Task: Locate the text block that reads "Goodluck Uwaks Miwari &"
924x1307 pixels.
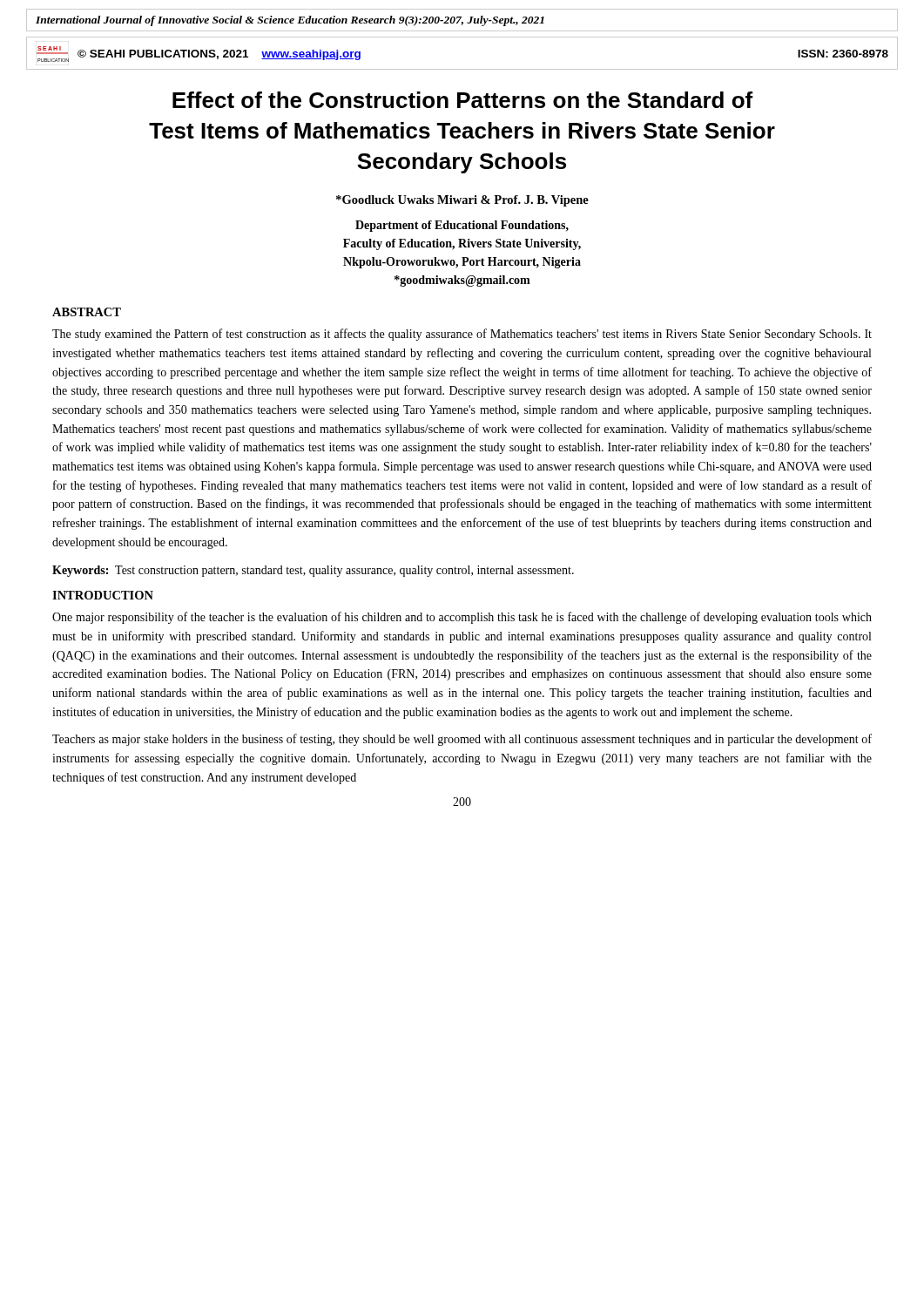Action: coord(462,200)
